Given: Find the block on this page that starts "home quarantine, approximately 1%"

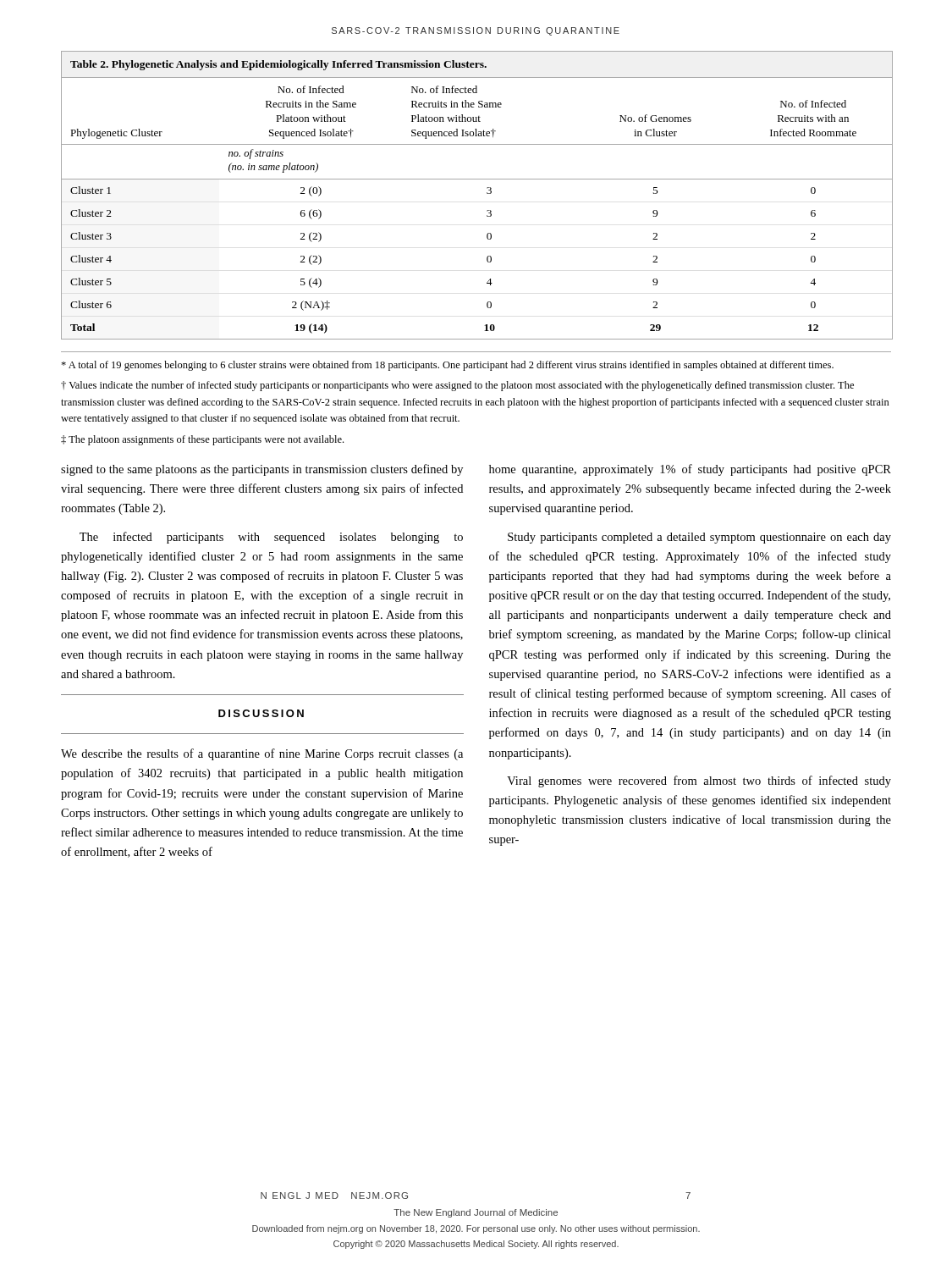Looking at the screenshot, I should pos(690,655).
